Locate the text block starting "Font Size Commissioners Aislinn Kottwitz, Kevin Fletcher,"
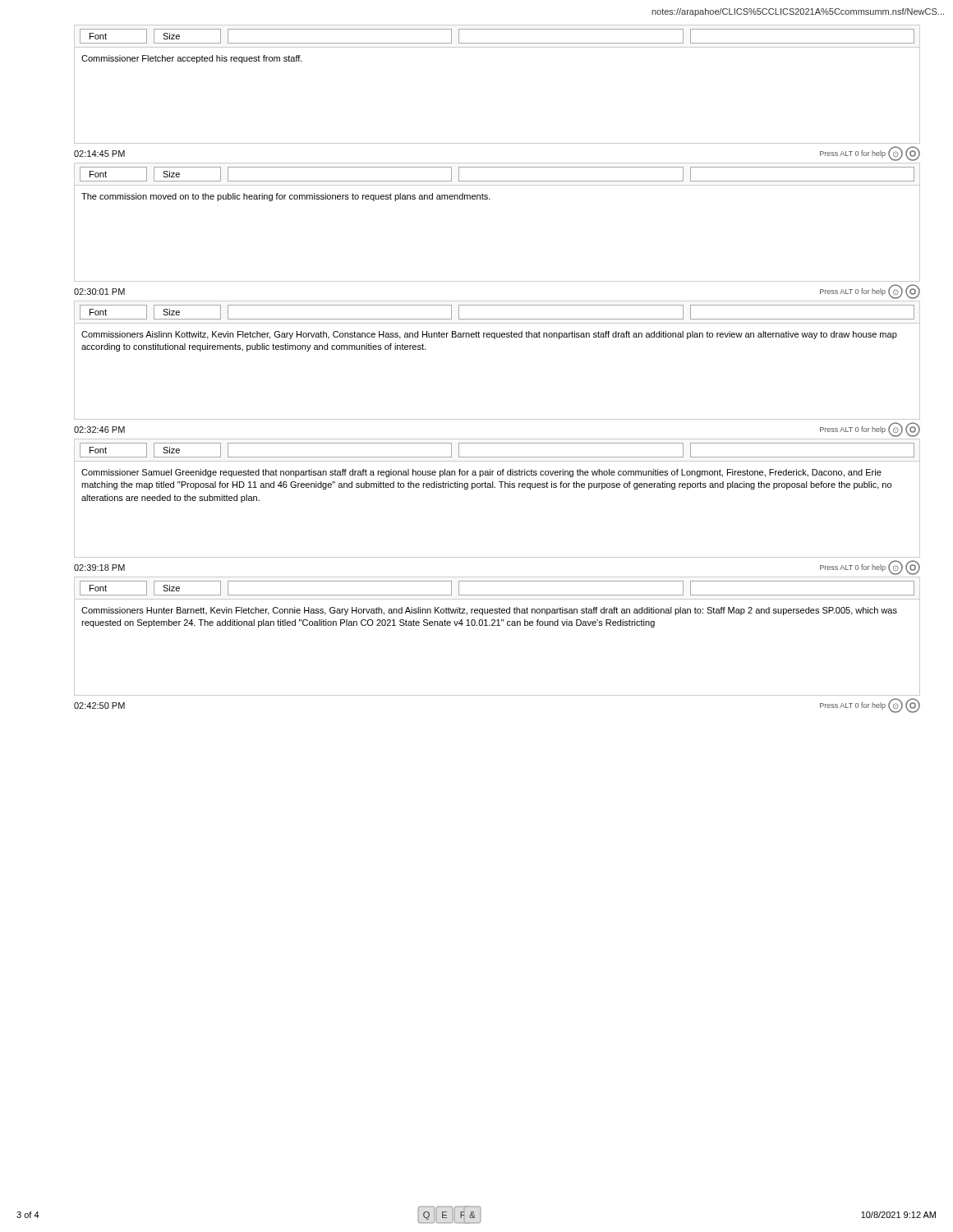953x1232 pixels. click(497, 360)
